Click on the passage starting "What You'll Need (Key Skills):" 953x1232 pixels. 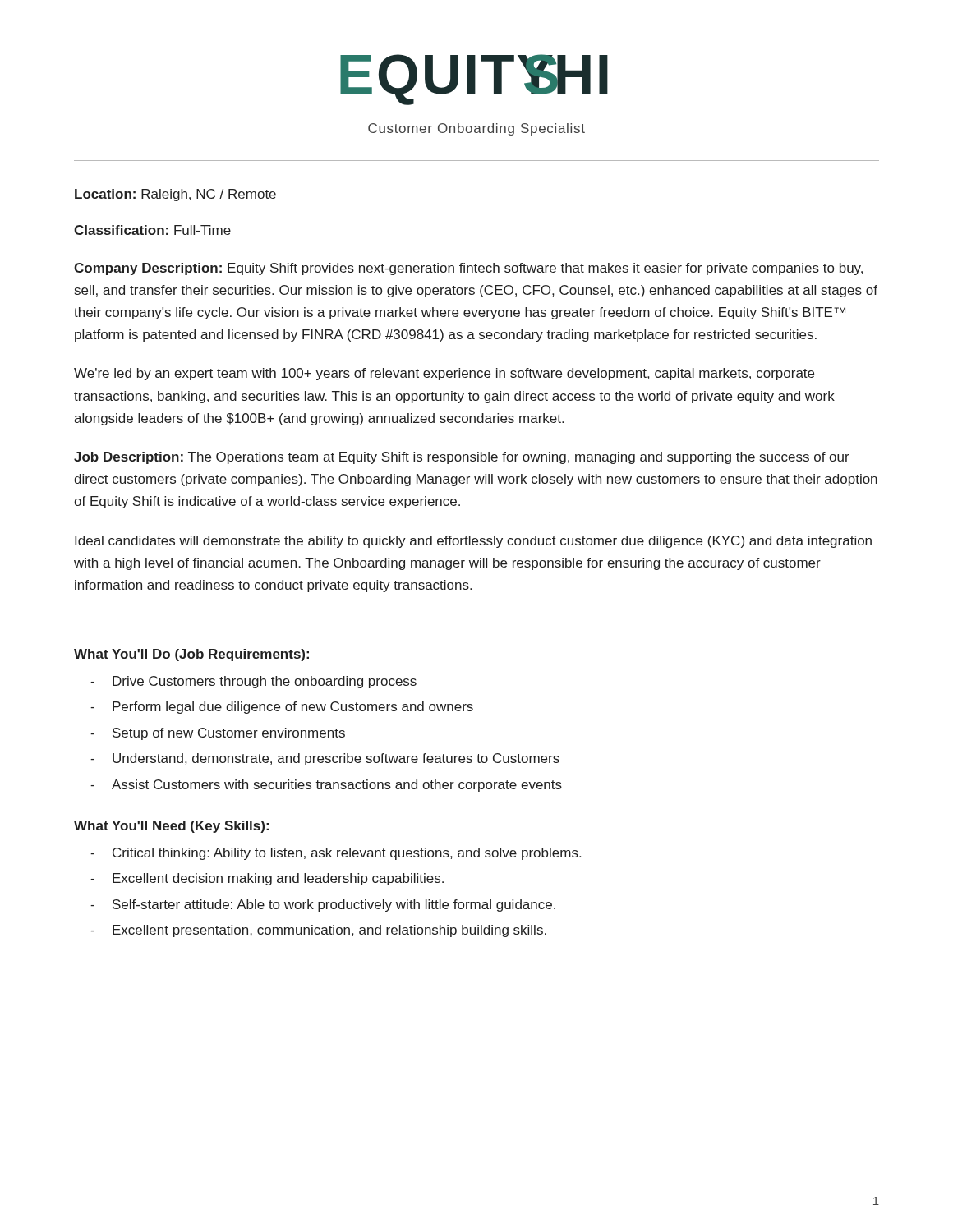pos(172,826)
